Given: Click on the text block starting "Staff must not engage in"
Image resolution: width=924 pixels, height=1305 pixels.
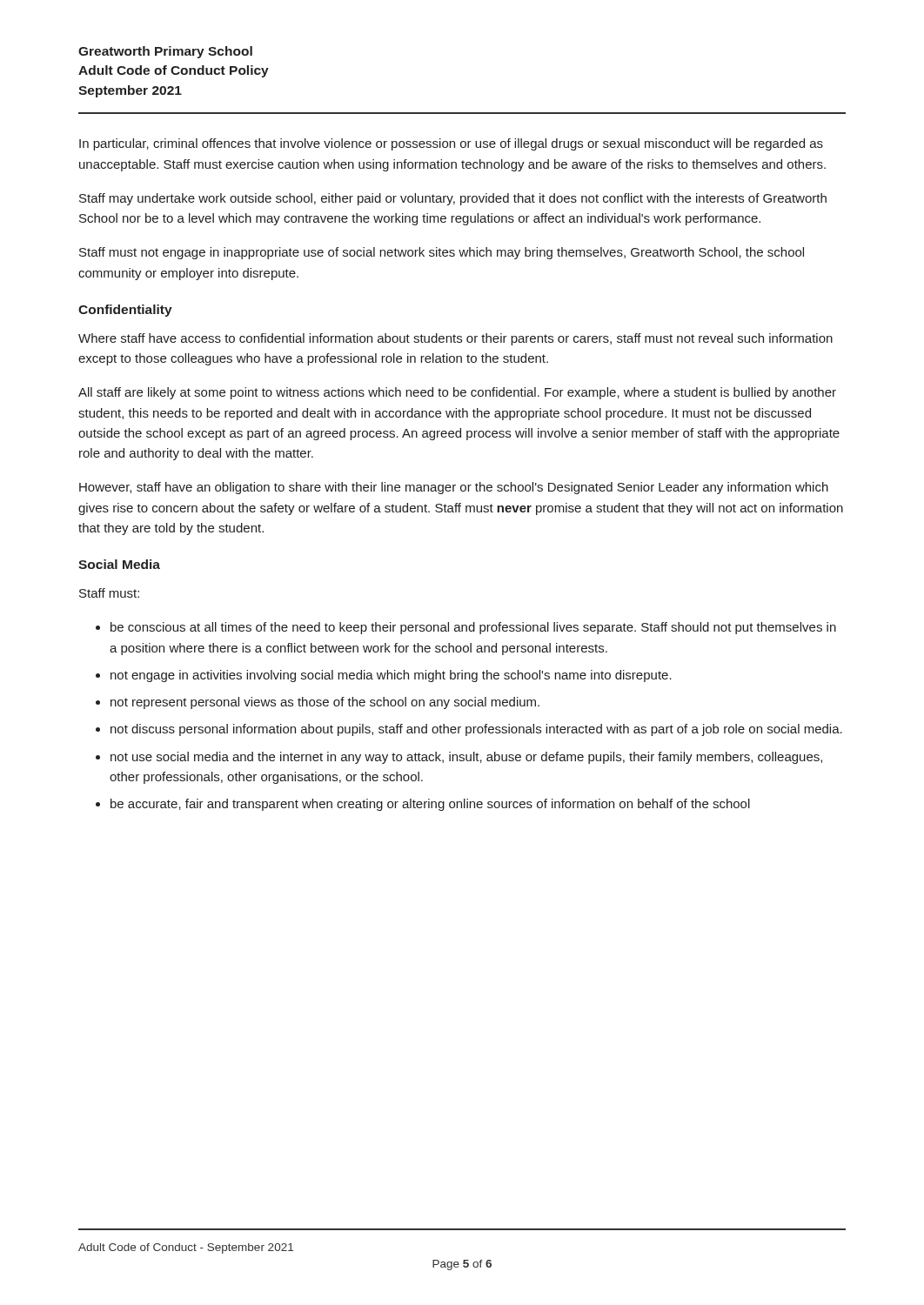Looking at the screenshot, I should click(x=442, y=262).
